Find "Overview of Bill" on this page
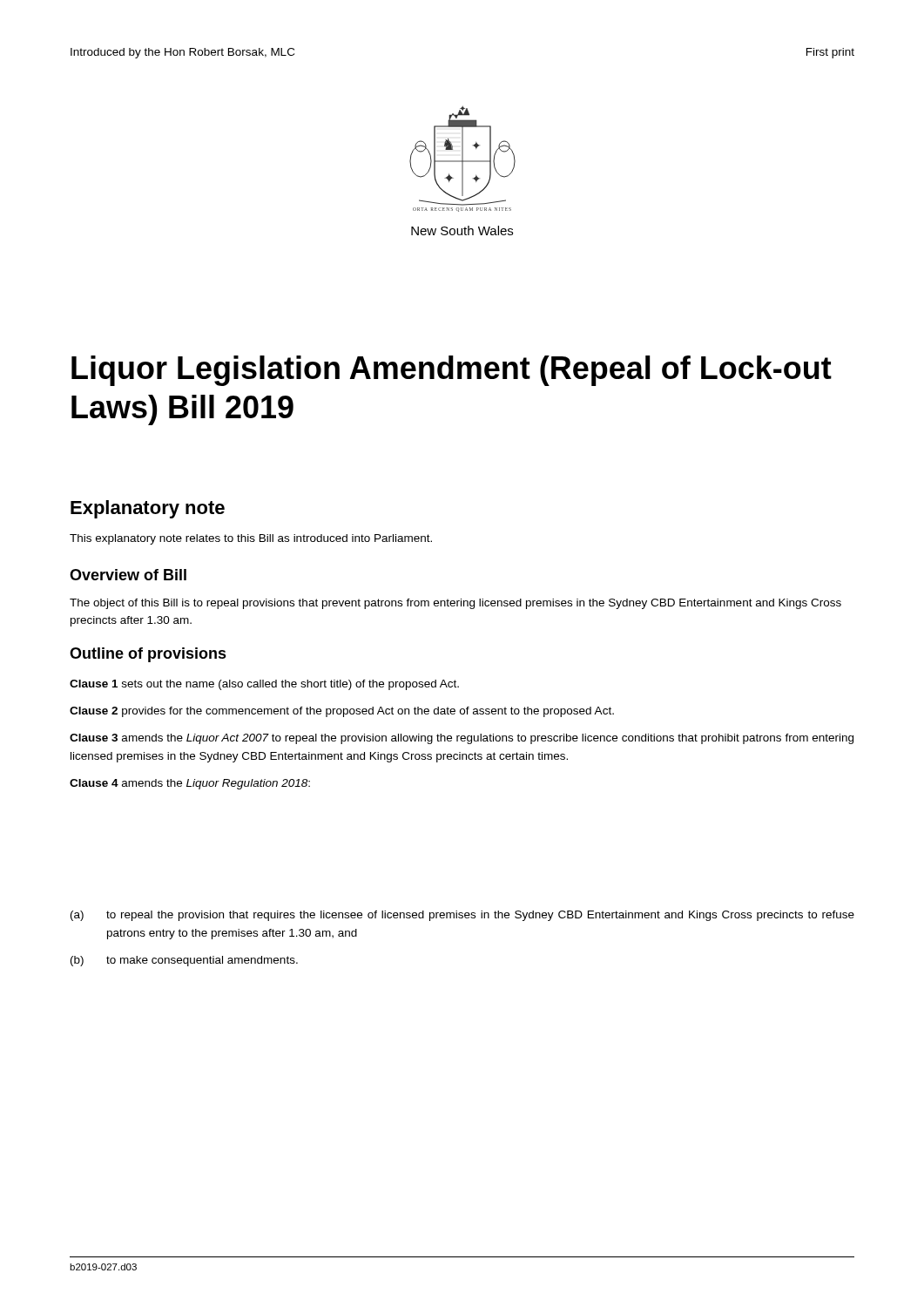The width and height of the screenshot is (924, 1307). click(x=128, y=575)
